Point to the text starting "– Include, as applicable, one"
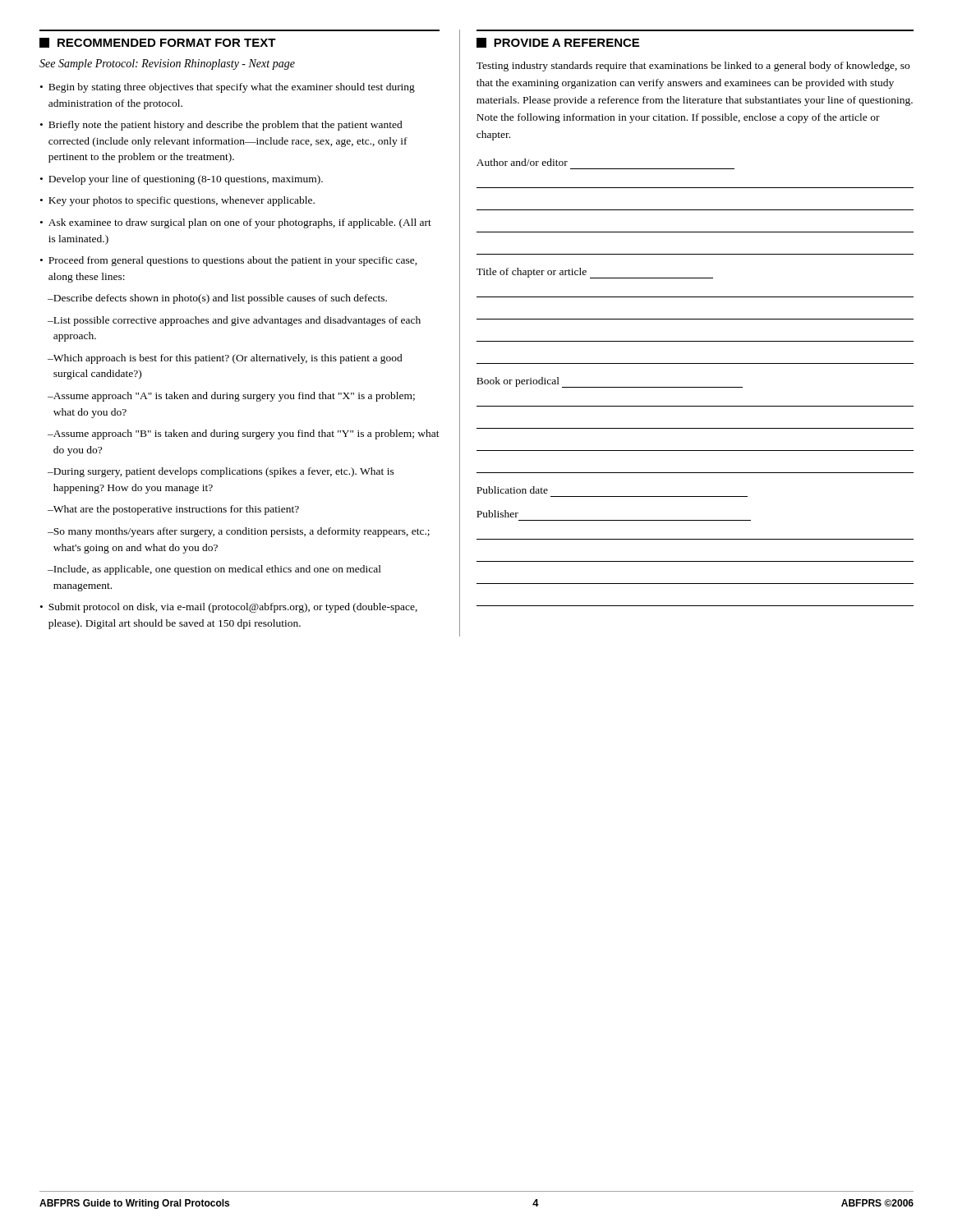 243,577
